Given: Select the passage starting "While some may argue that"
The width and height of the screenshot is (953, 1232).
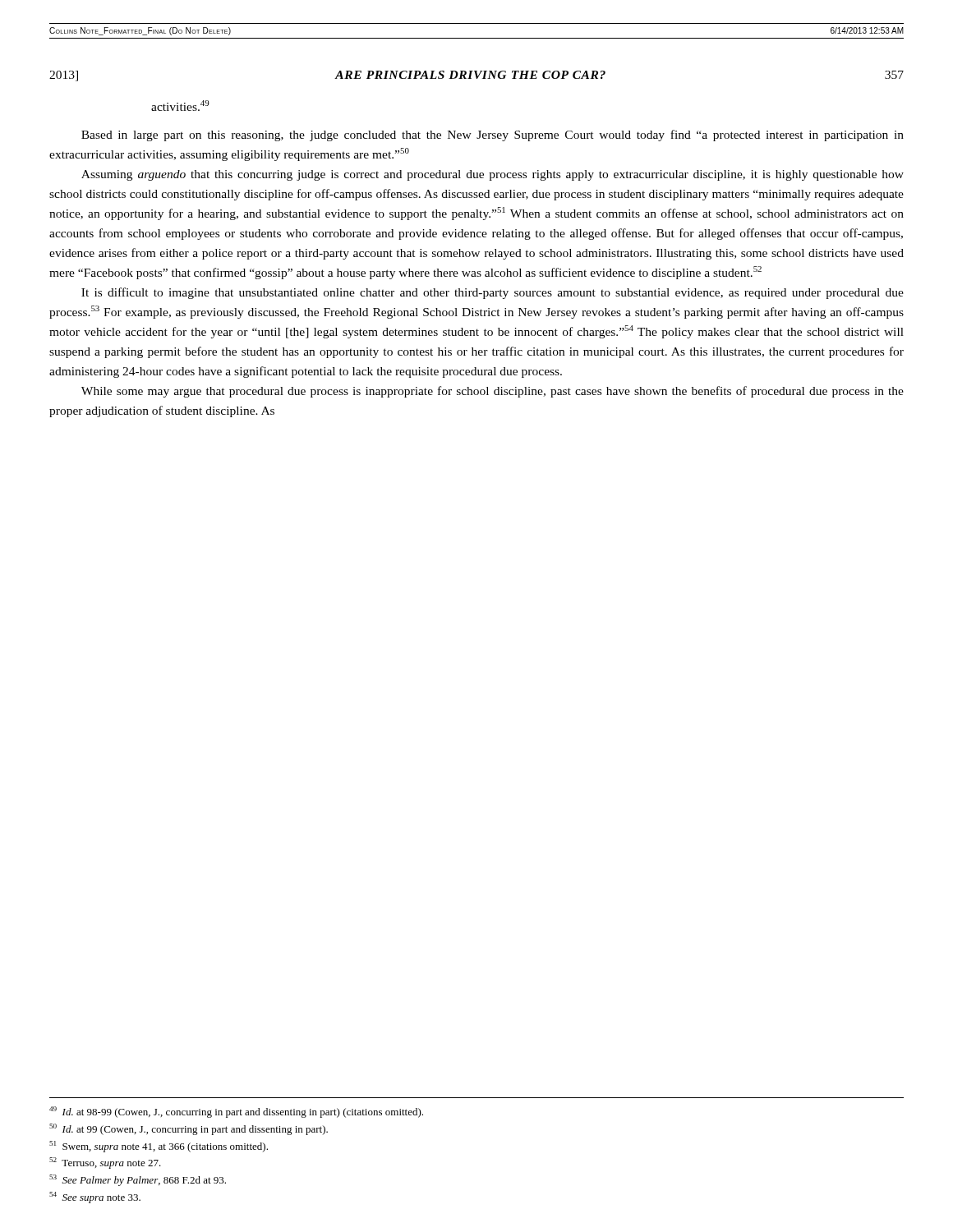Looking at the screenshot, I should coord(476,401).
